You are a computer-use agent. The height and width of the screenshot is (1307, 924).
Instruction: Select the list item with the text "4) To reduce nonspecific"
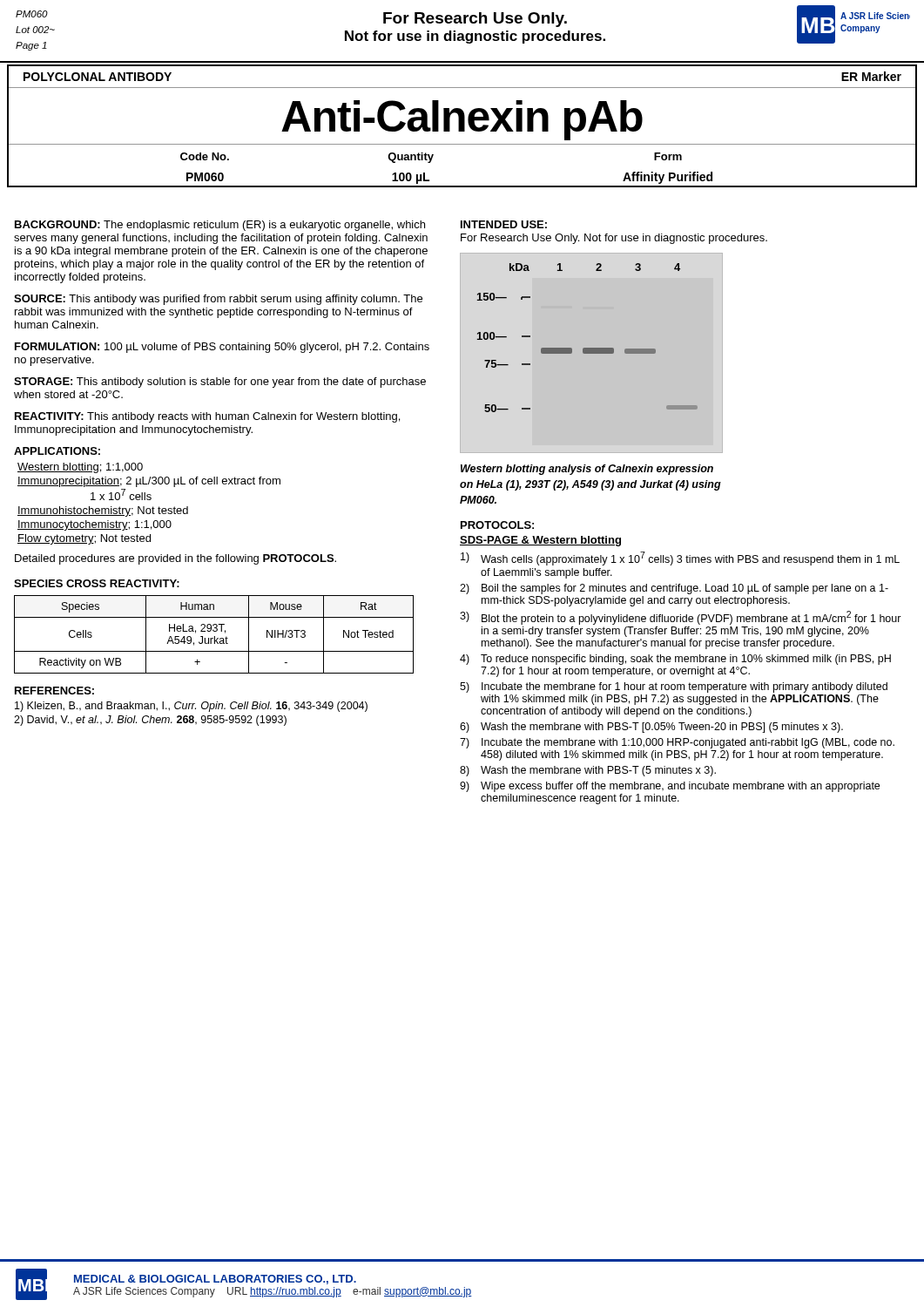[x=682, y=665]
